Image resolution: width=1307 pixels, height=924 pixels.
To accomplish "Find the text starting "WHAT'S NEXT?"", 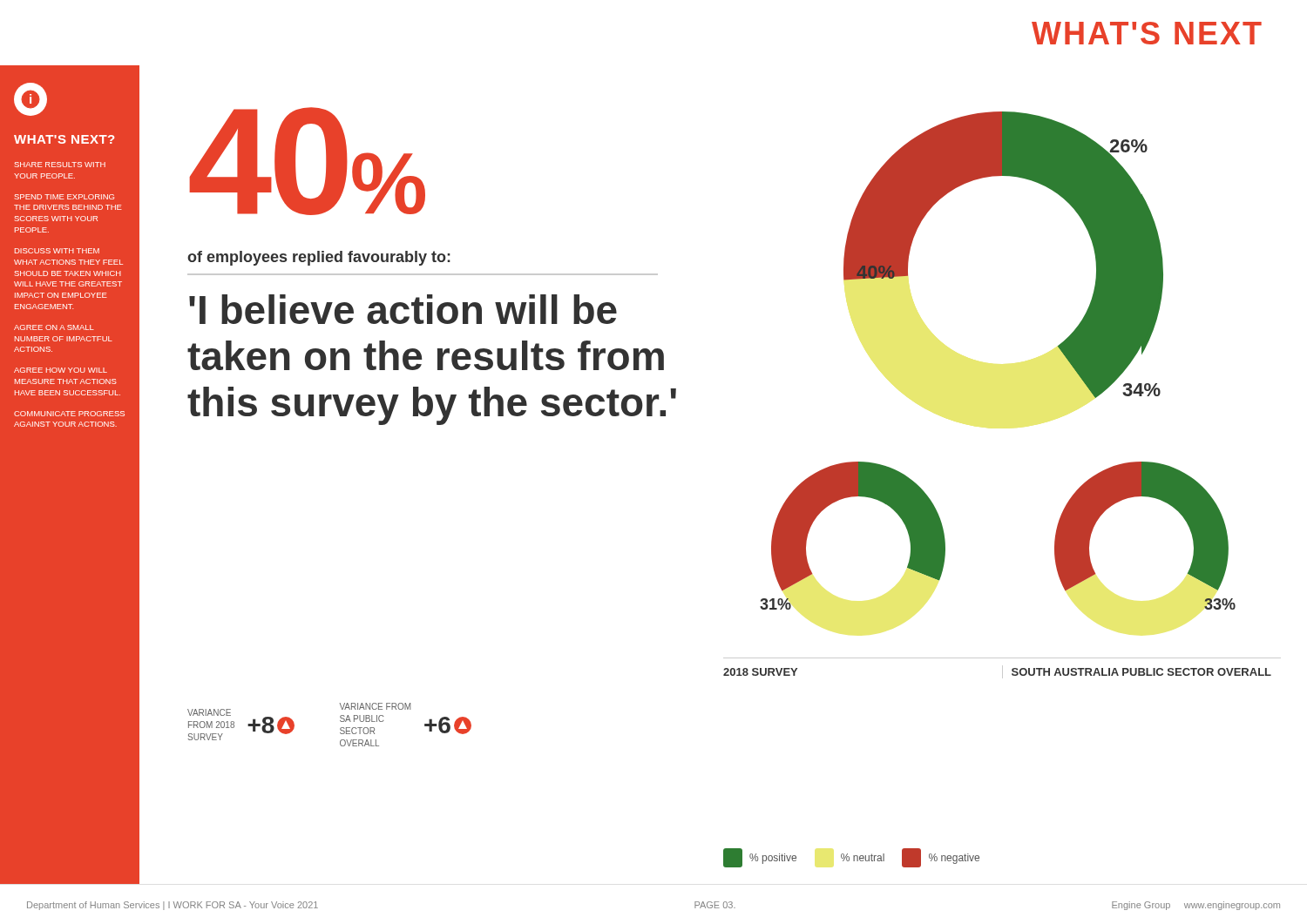I will [65, 139].
